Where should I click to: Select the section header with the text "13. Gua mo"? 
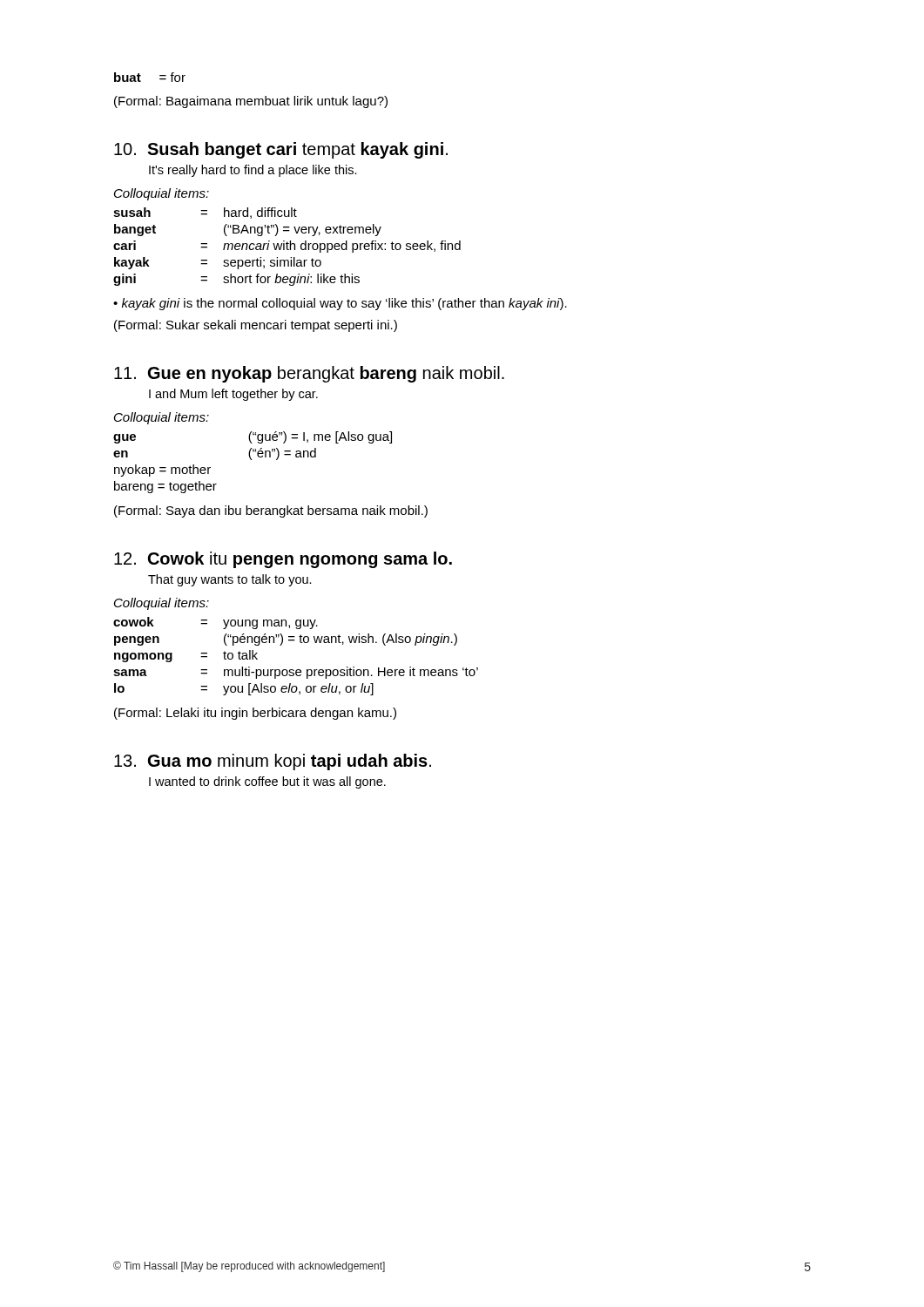pos(273,761)
